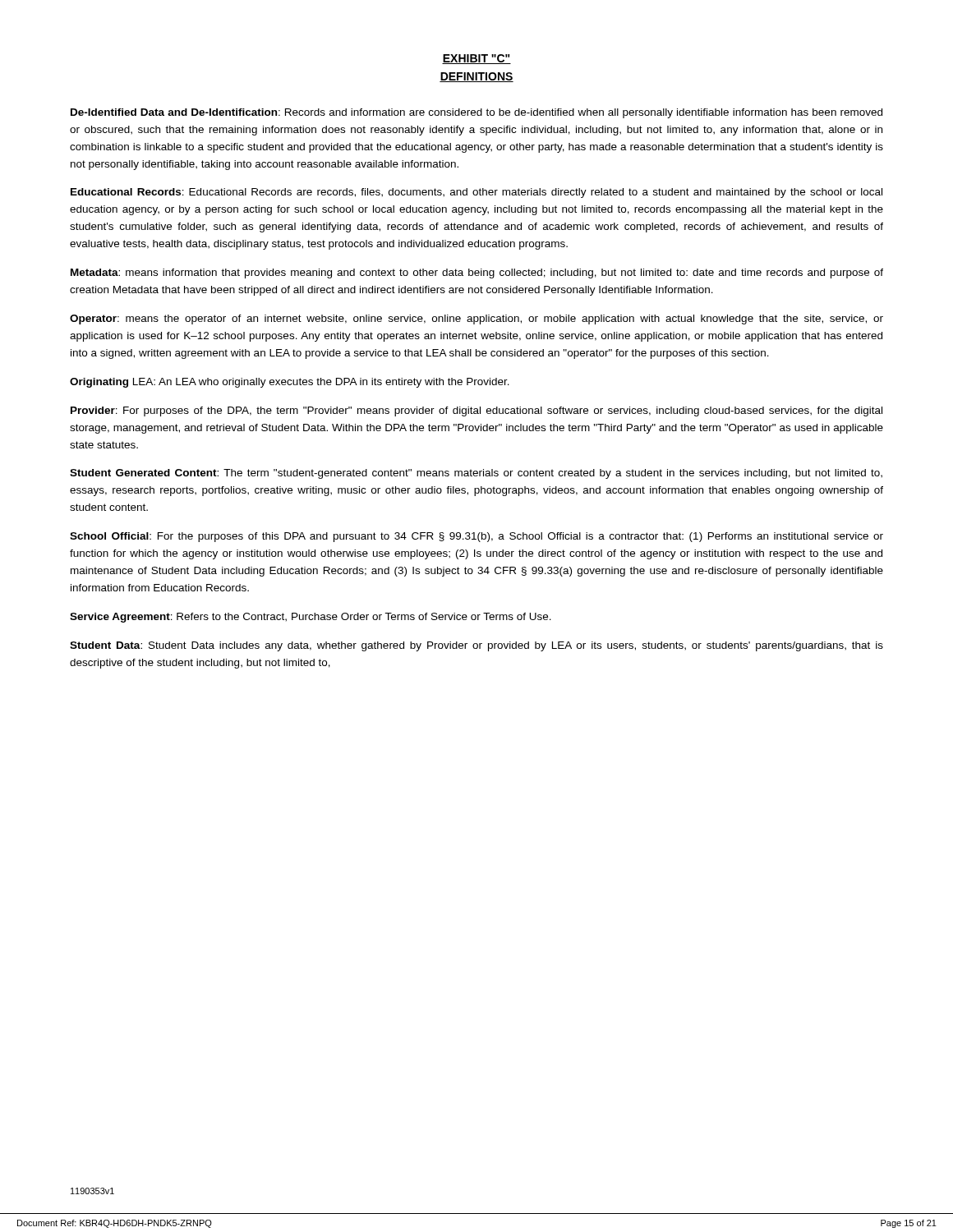Viewport: 953px width, 1232px height.
Task: Find the element starting "School Official: For"
Action: 476,562
